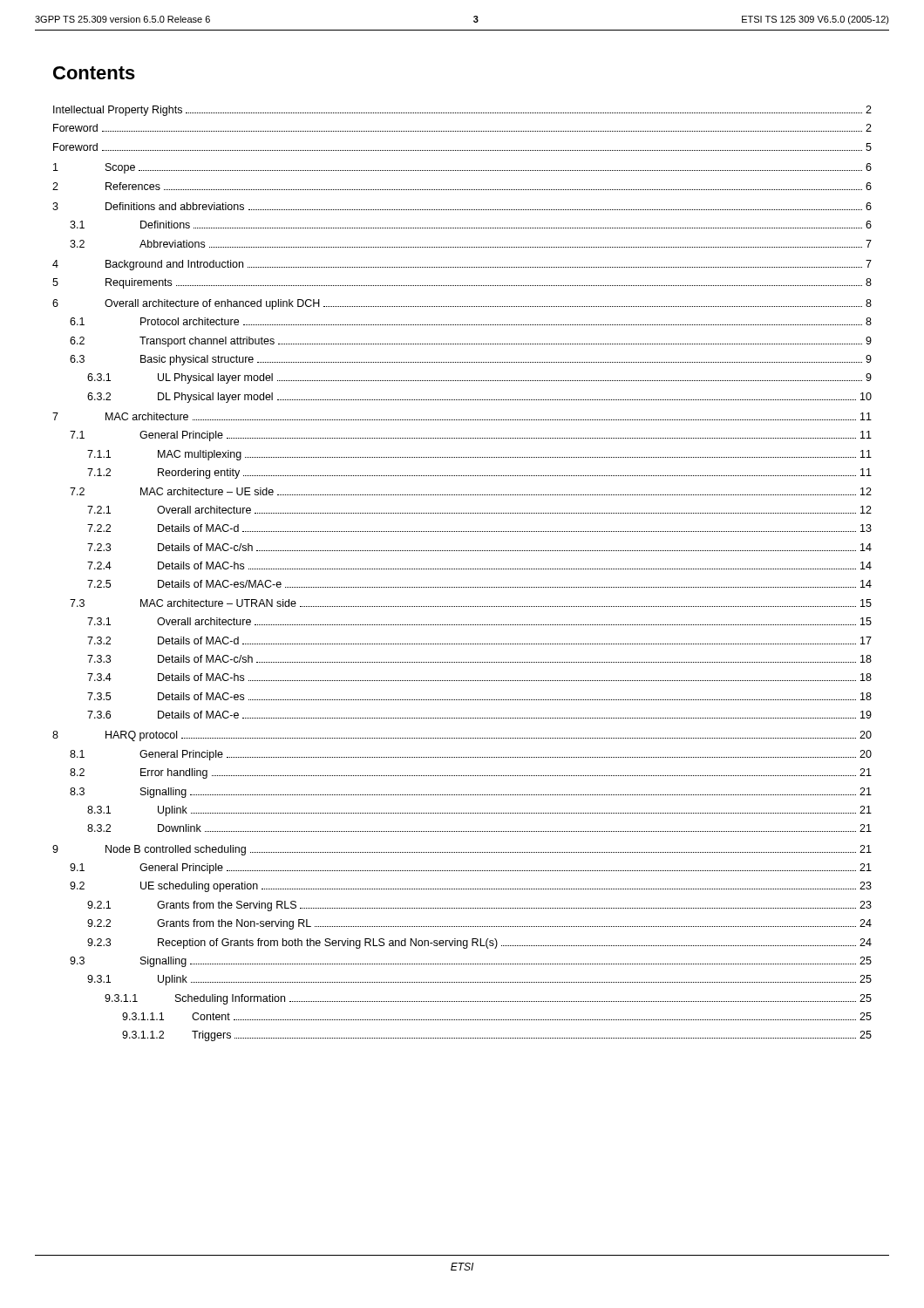
Task: Where does it say "3.1 Definitions 6"?
Action: tap(462, 226)
